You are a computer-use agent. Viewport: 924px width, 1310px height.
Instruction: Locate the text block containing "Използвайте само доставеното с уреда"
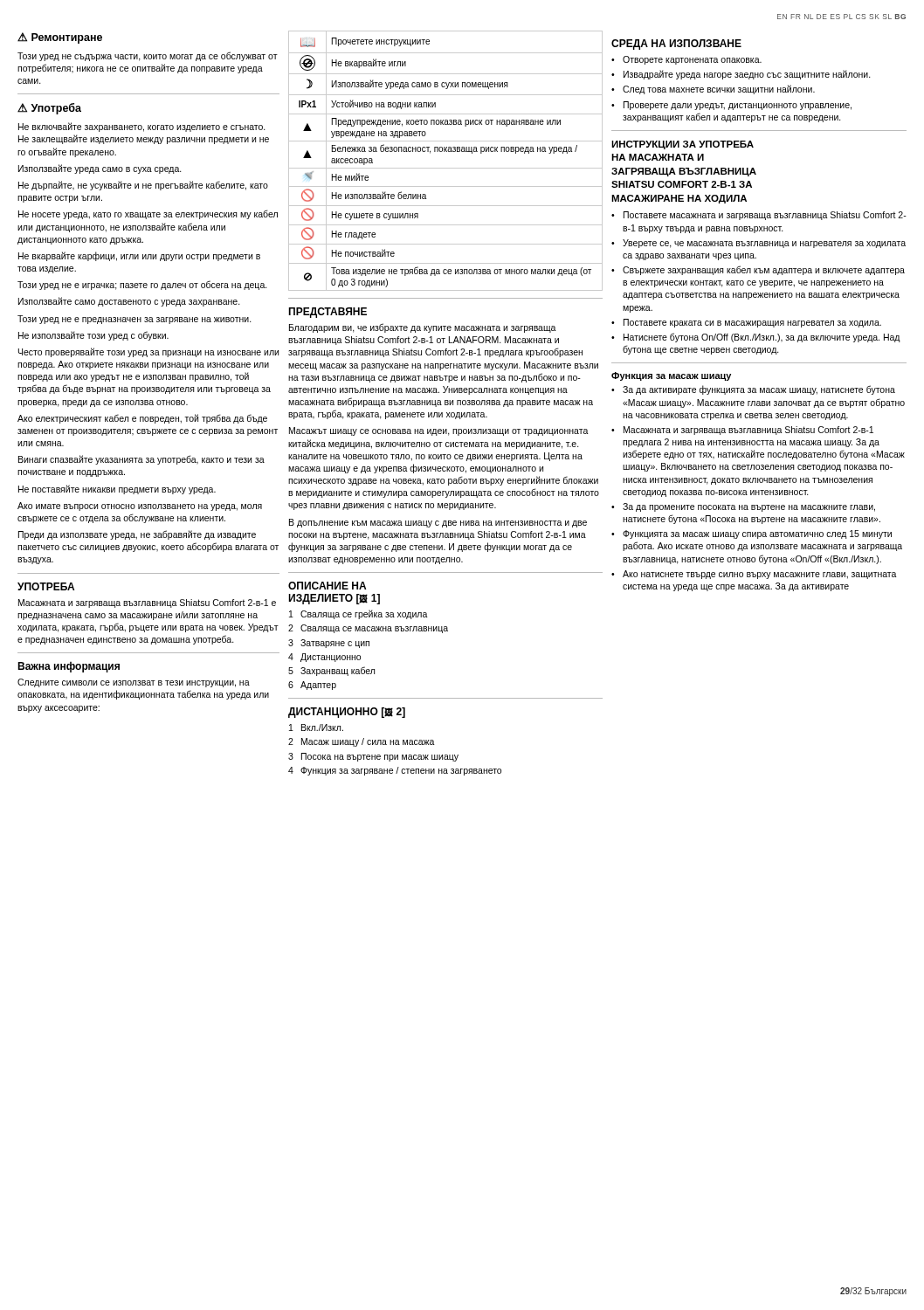[x=148, y=302]
